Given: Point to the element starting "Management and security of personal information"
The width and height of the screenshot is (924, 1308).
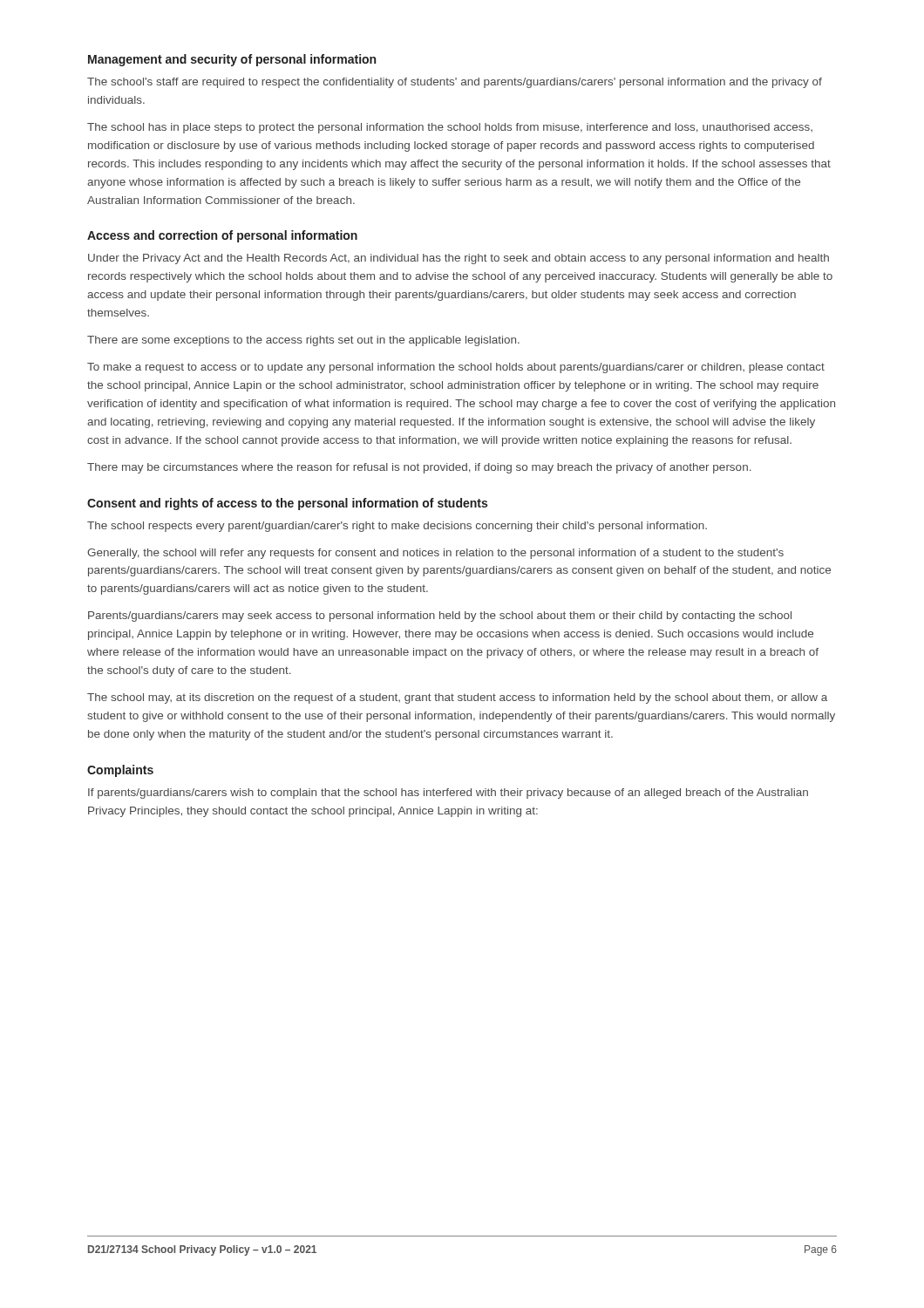Looking at the screenshot, I should coord(232,59).
